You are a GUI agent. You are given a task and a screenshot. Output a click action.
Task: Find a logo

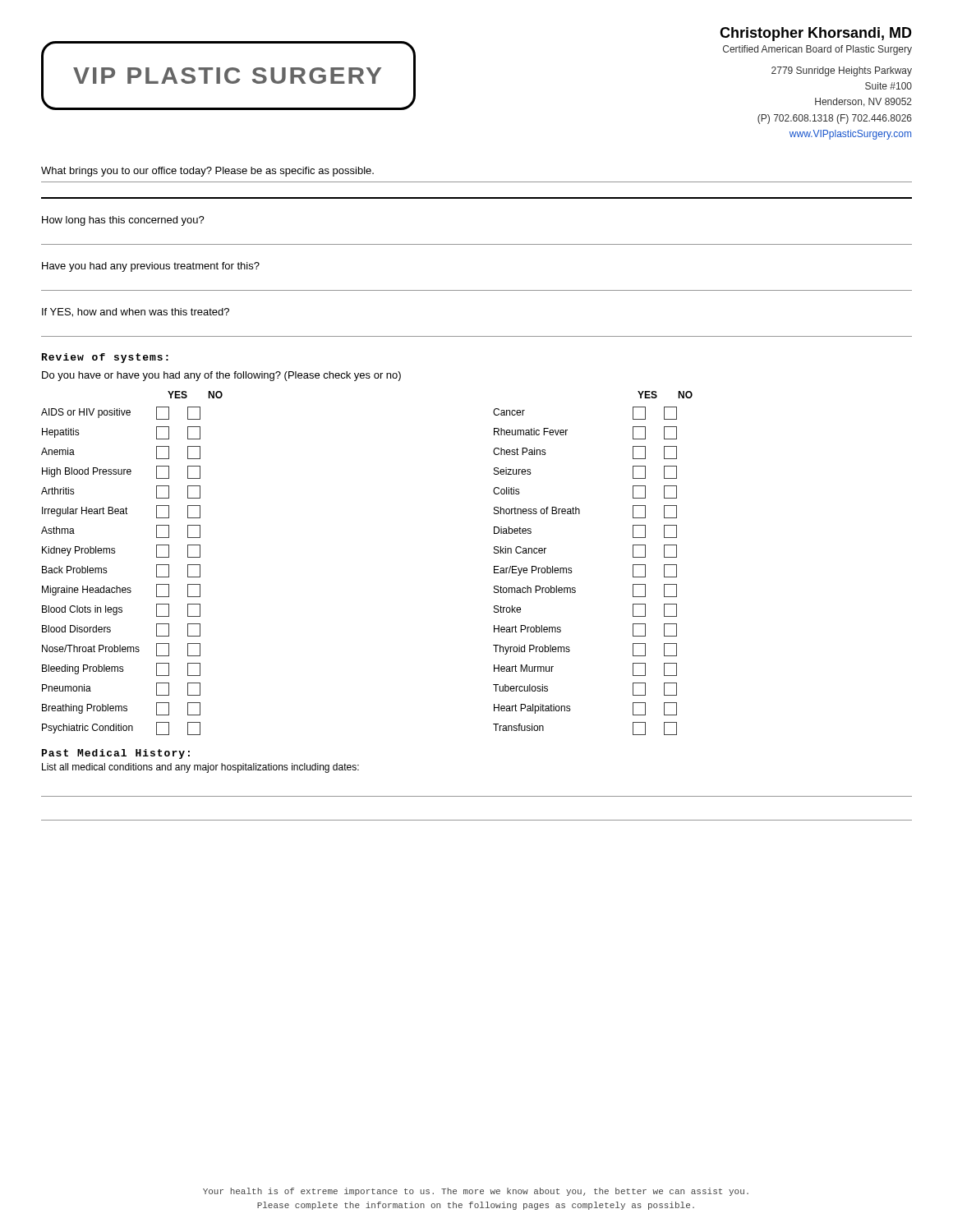tap(228, 71)
